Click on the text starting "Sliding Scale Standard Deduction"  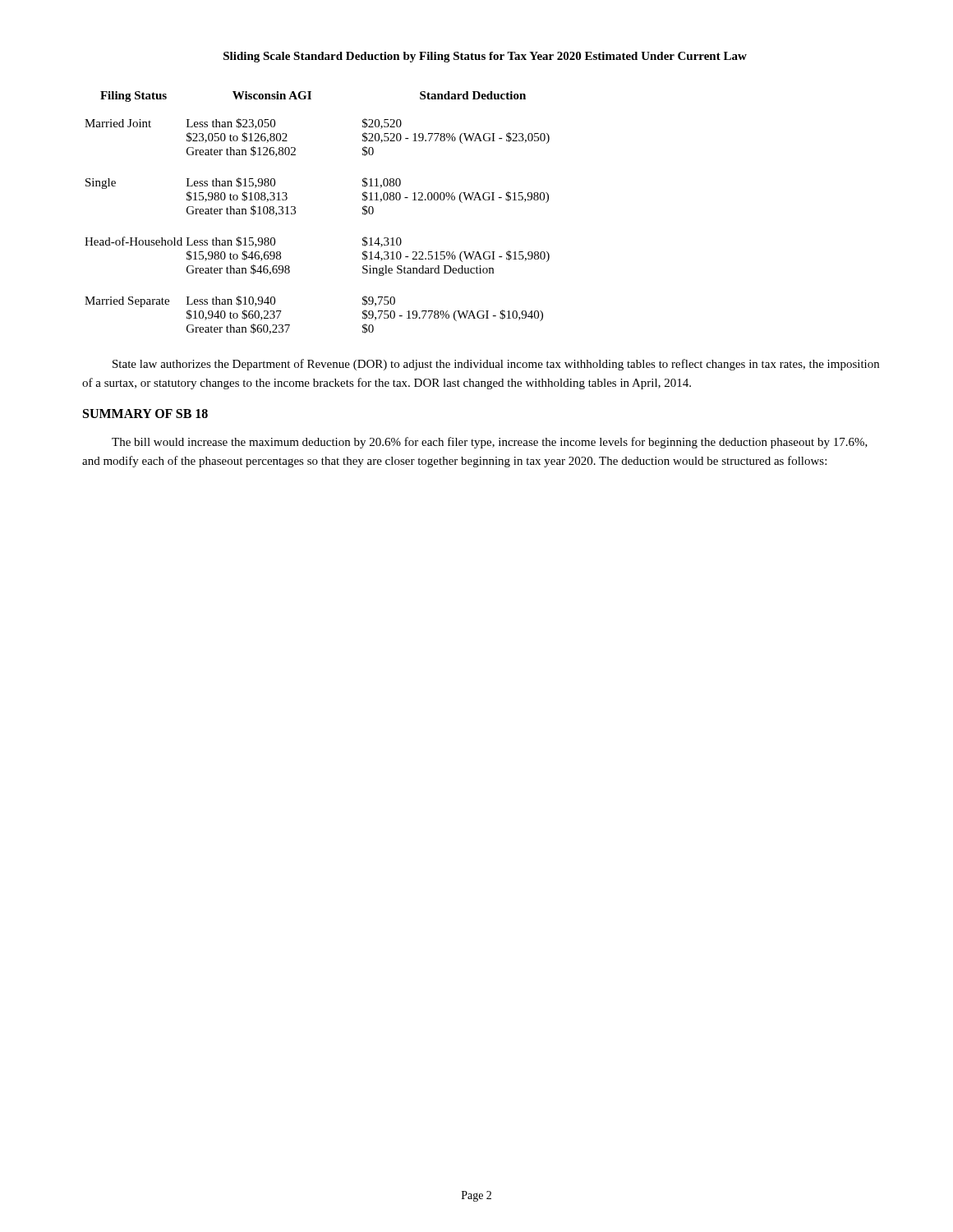point(485,56)
